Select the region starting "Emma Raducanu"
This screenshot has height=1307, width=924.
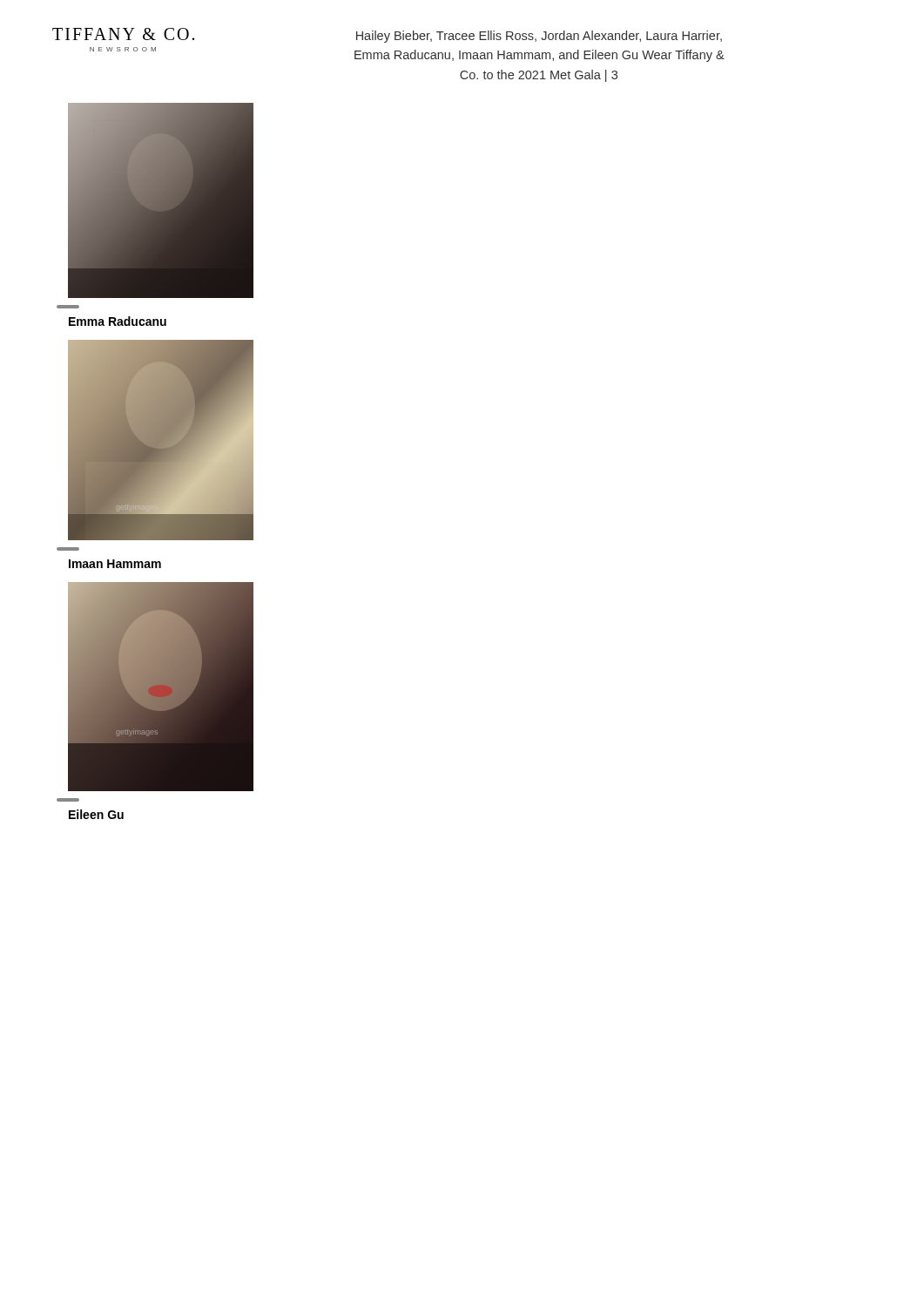(117, 322)
